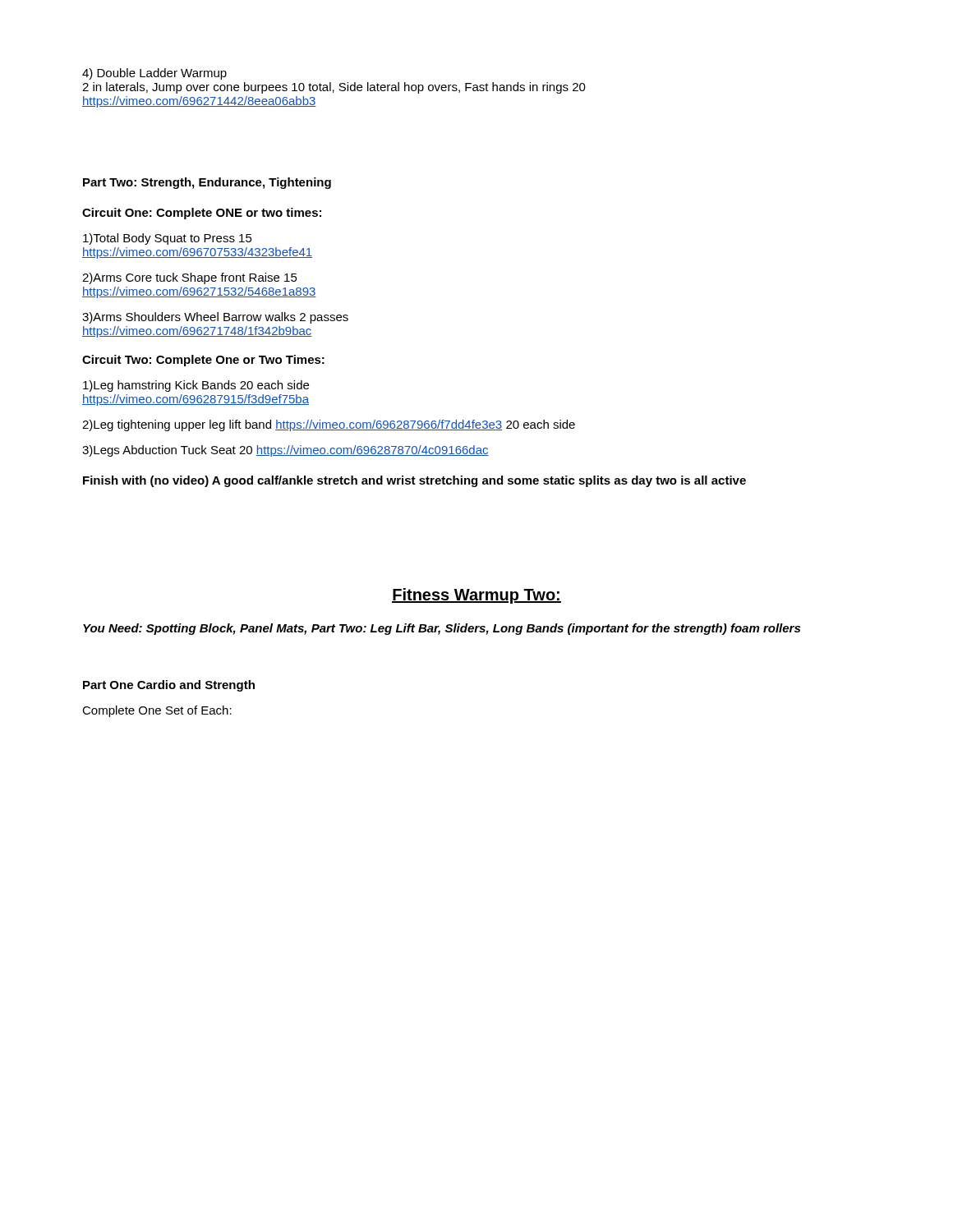The width and height of the screenshot is (953, 1232).
Task: Select the block starting "4) Double Ladder Warmup 2 in laterals,"
Action: [x=334, y=87]
